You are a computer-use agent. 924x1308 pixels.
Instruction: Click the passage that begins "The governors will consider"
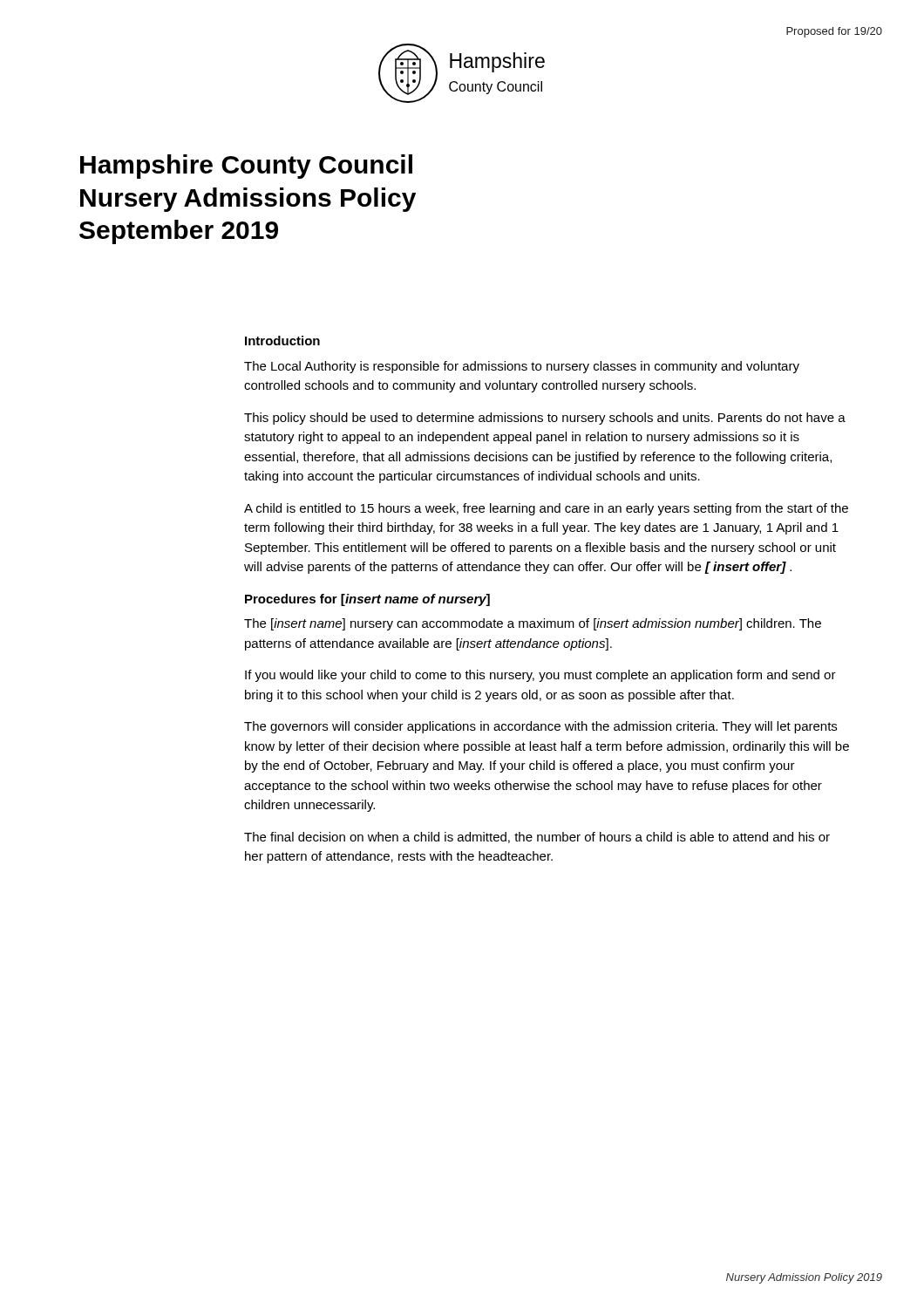tap(547, 766)
